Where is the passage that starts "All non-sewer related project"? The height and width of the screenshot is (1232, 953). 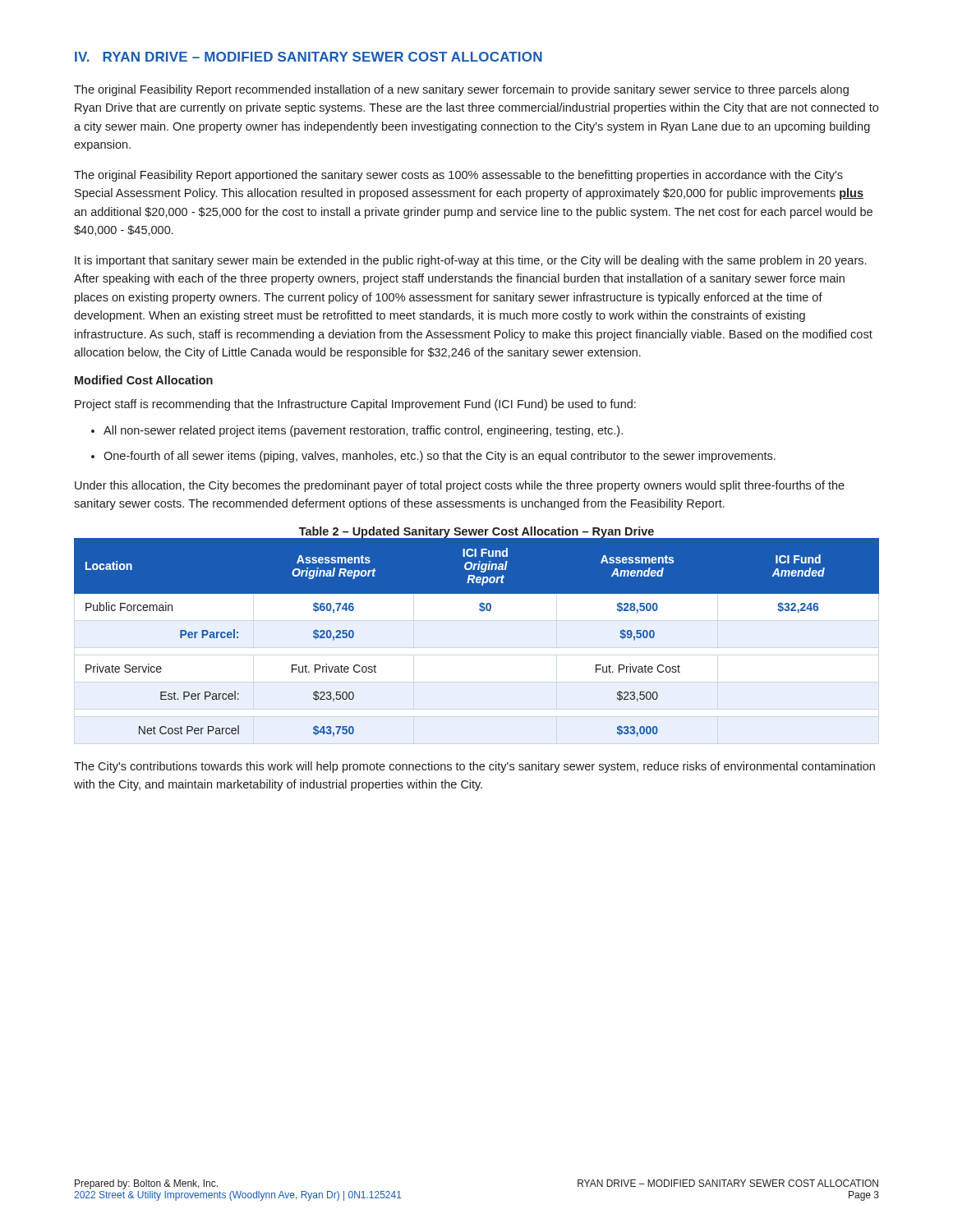click(x=364, y=430)
